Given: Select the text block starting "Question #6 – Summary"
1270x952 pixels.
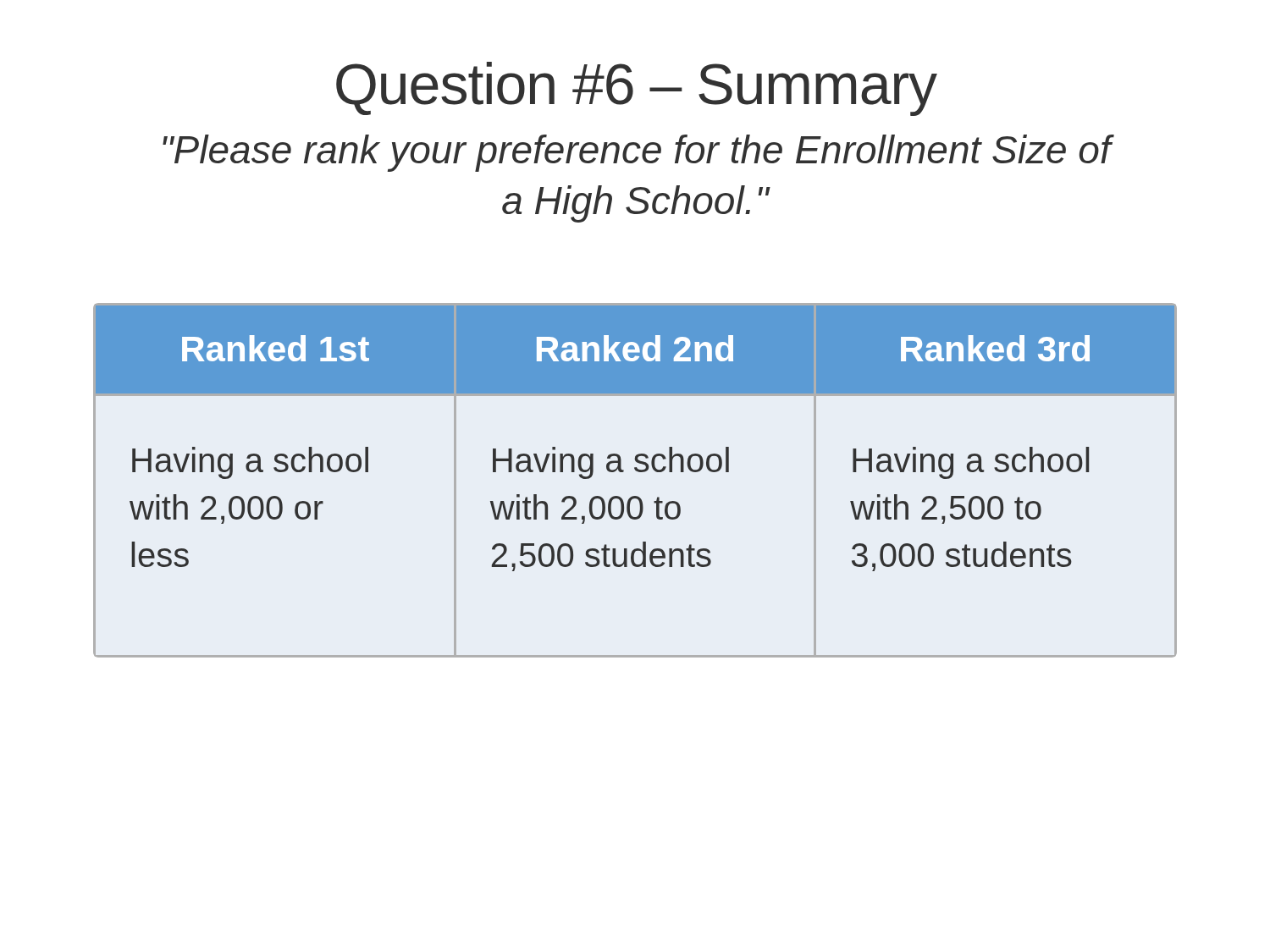Looking at the screenshot, I should click(x=635, y=84).
